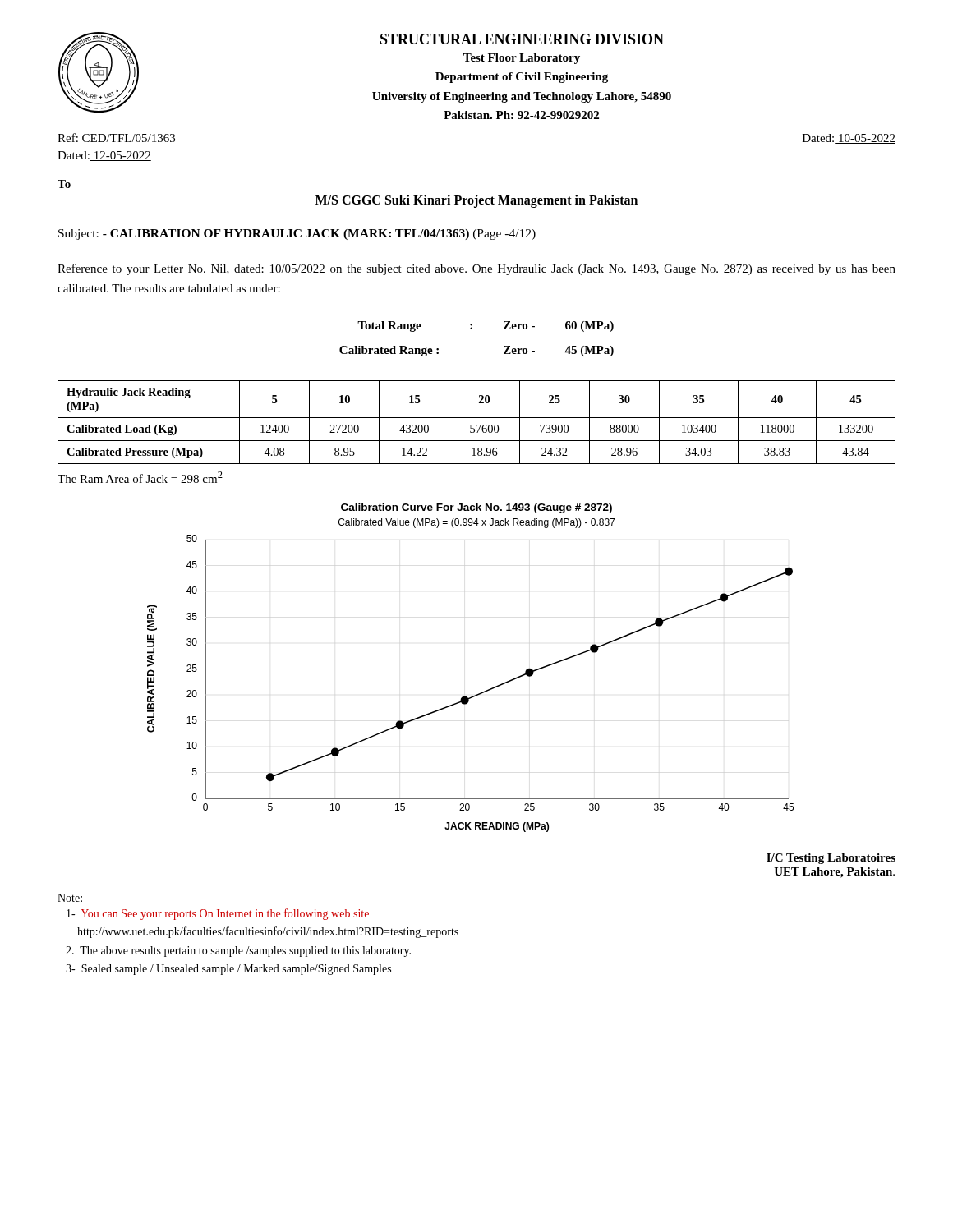Click on the text block with the text "The Ram Area"
953x1232 pixels.
pos(140,477)
